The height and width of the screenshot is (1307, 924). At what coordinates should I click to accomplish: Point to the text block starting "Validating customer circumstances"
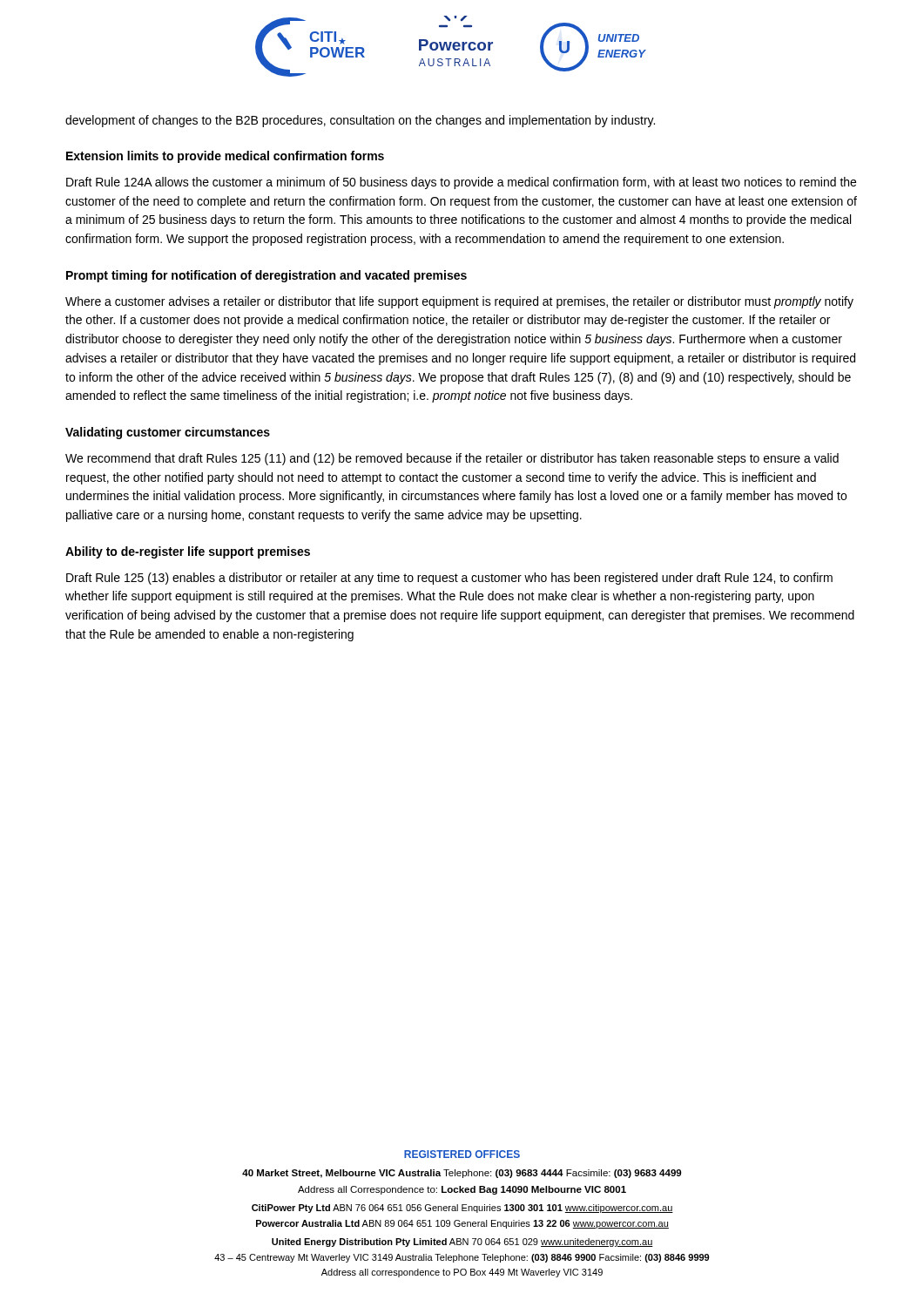click(168, 432)
